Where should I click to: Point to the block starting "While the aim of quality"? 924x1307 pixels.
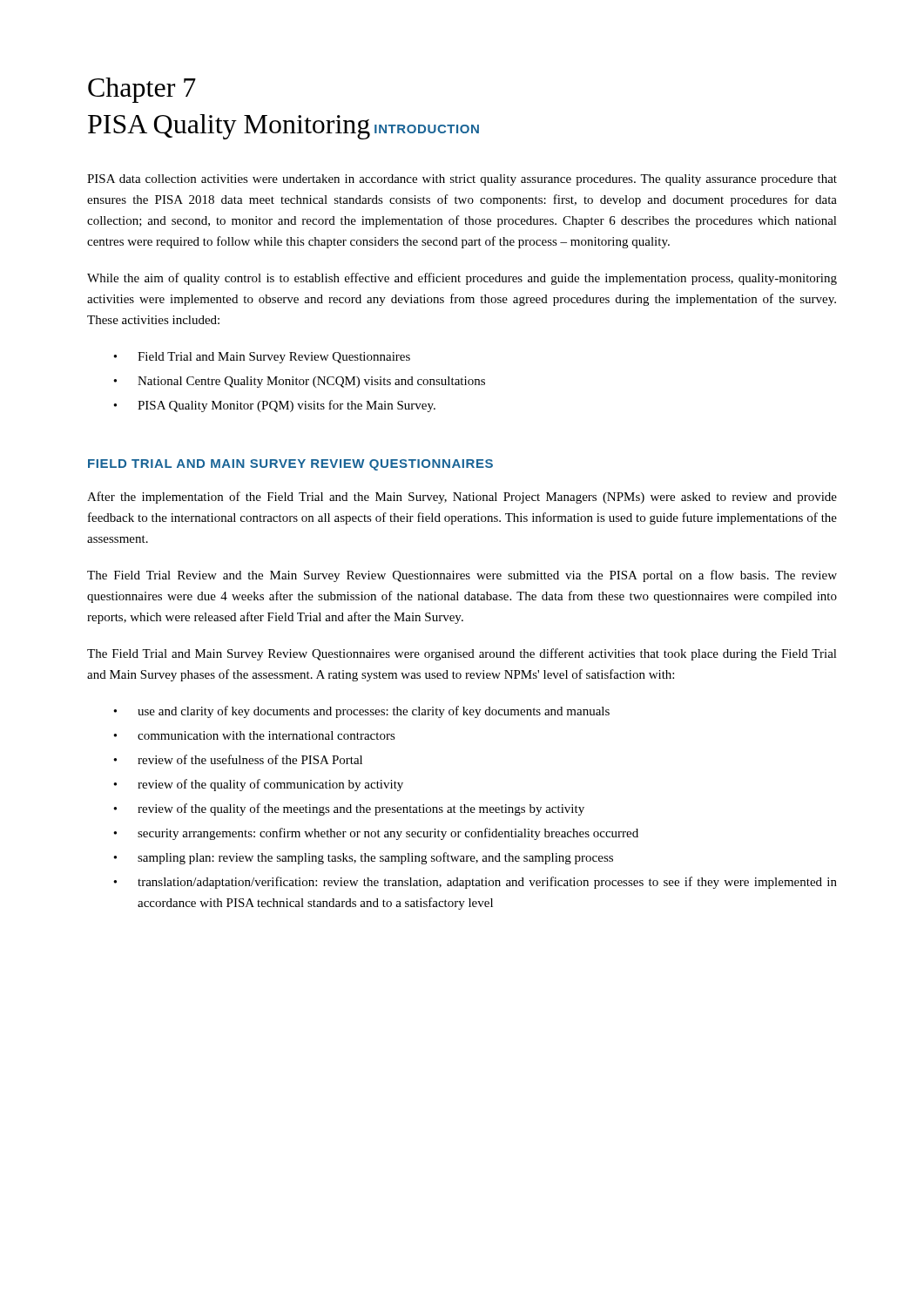[x=462, y=299]
